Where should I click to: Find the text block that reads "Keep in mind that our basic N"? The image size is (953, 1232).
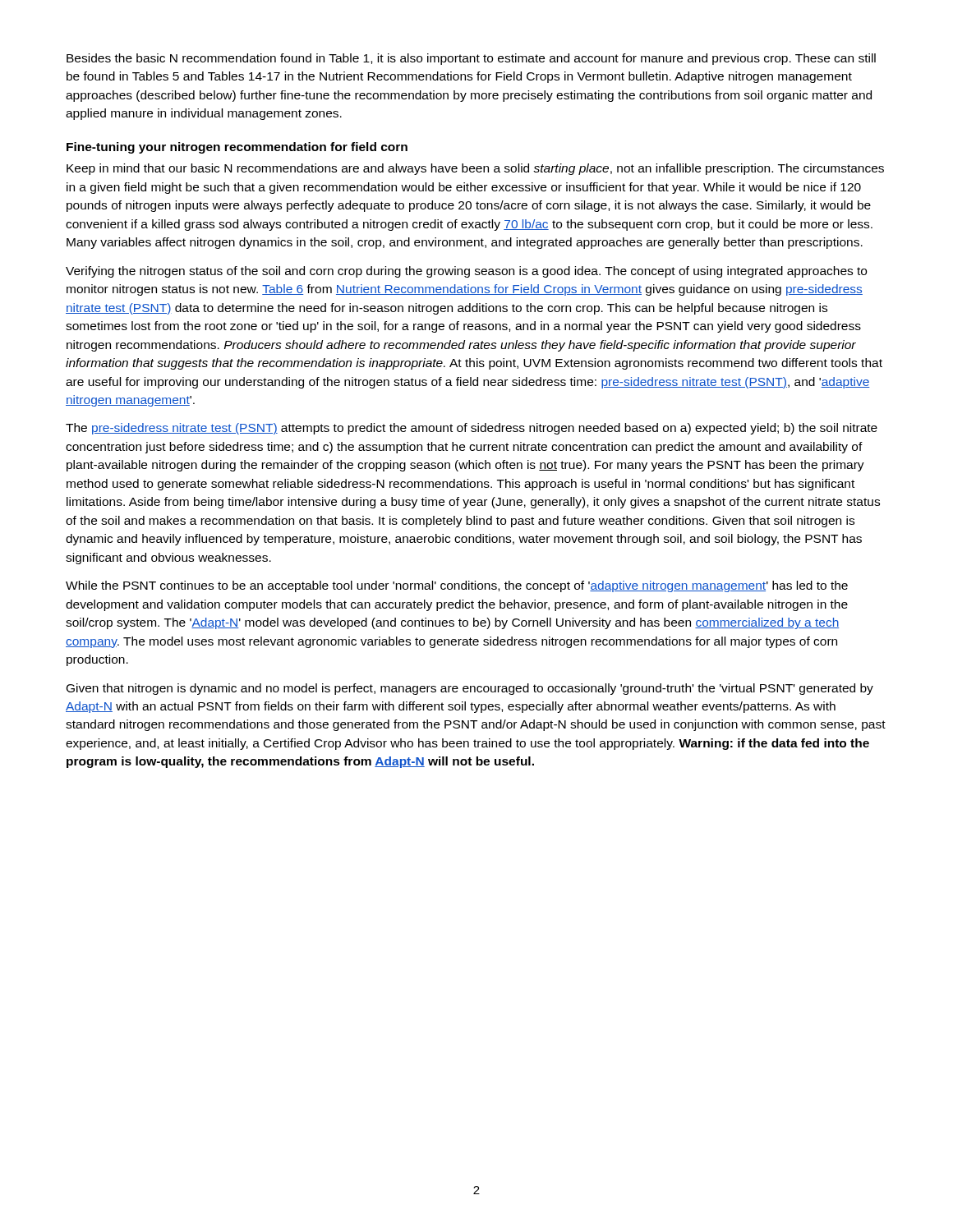tap(475, 205)
